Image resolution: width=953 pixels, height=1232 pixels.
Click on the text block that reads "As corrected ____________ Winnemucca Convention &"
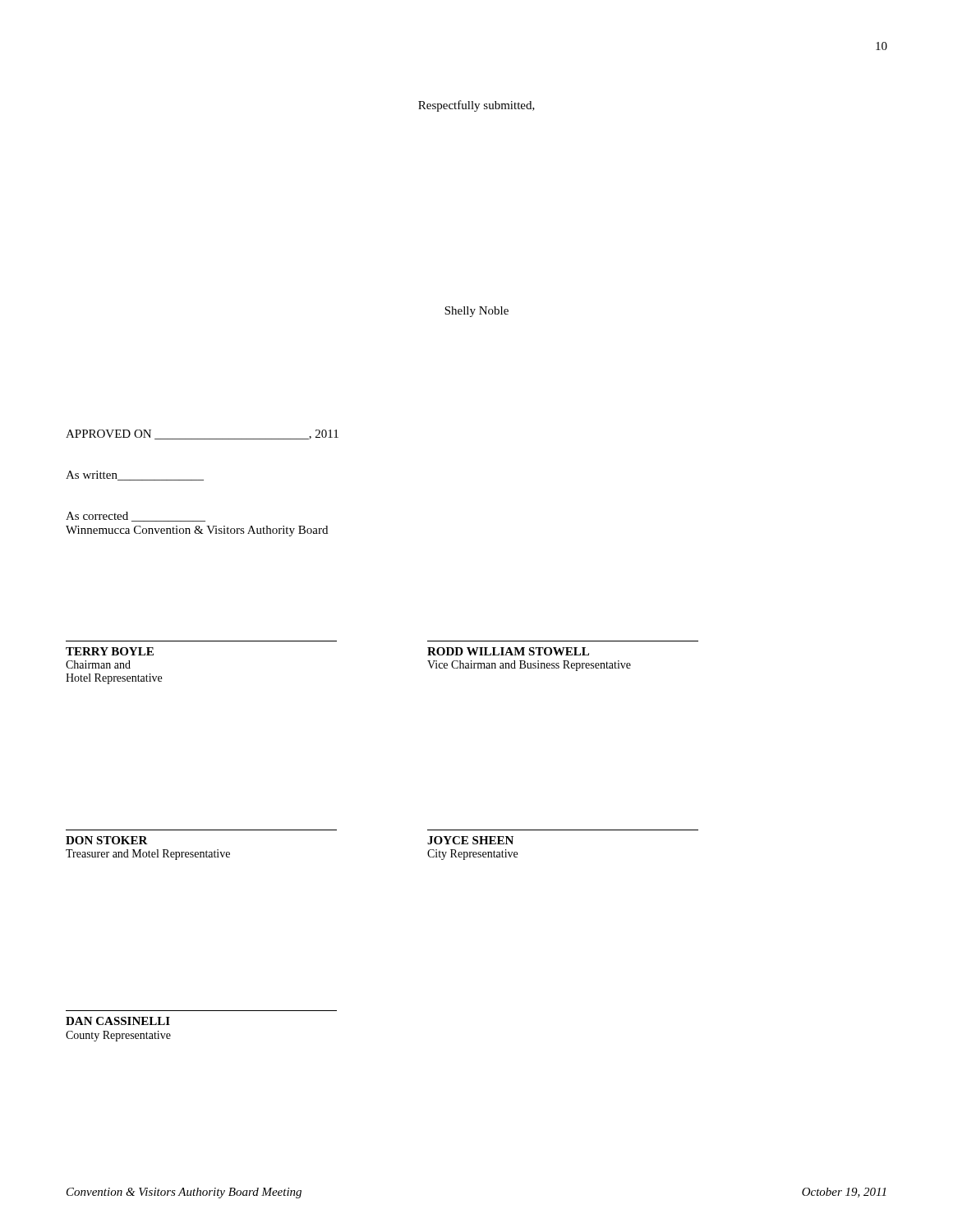click(197, 523)
